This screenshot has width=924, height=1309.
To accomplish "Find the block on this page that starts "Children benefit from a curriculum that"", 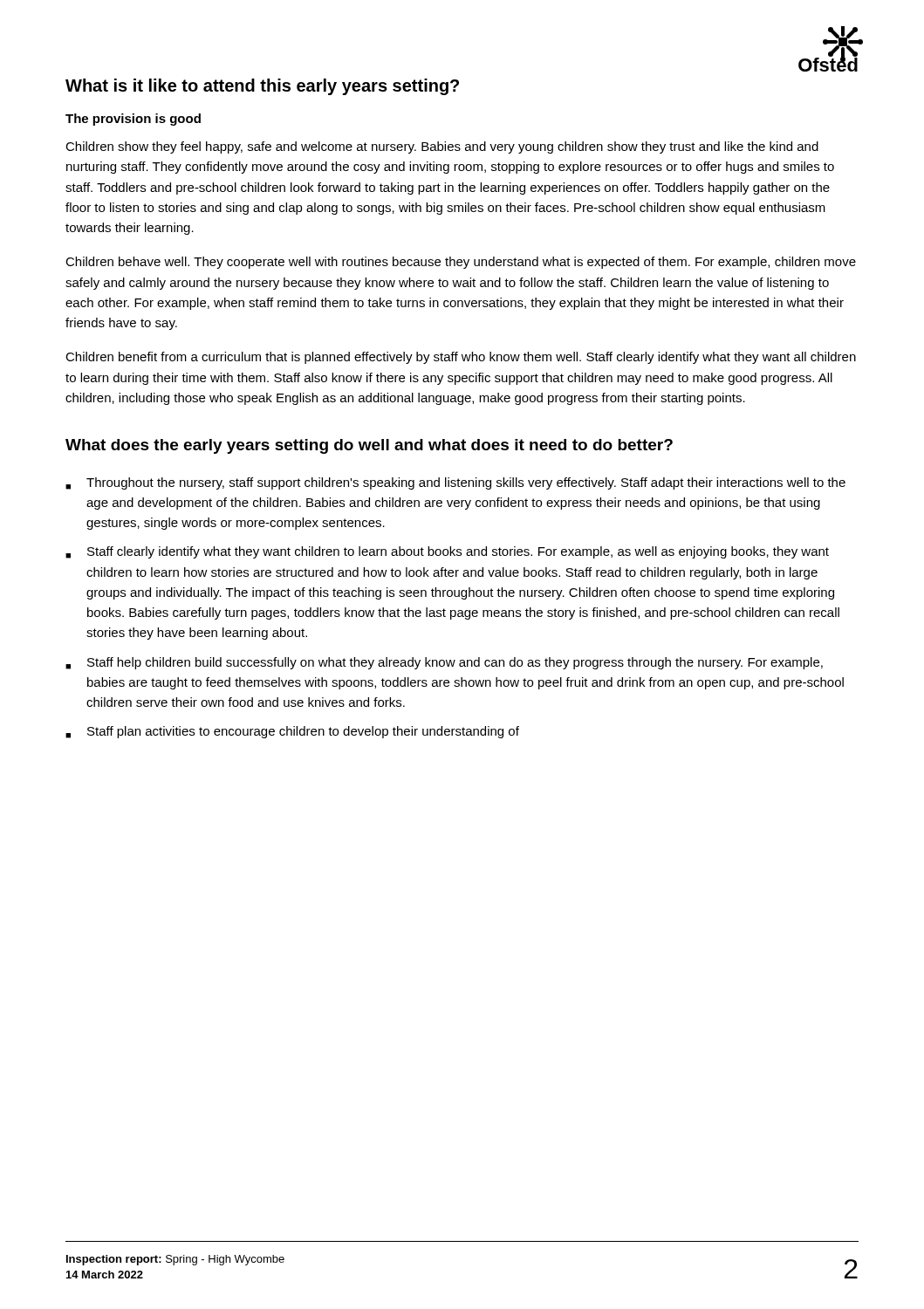I will click(x=461, y=377).
